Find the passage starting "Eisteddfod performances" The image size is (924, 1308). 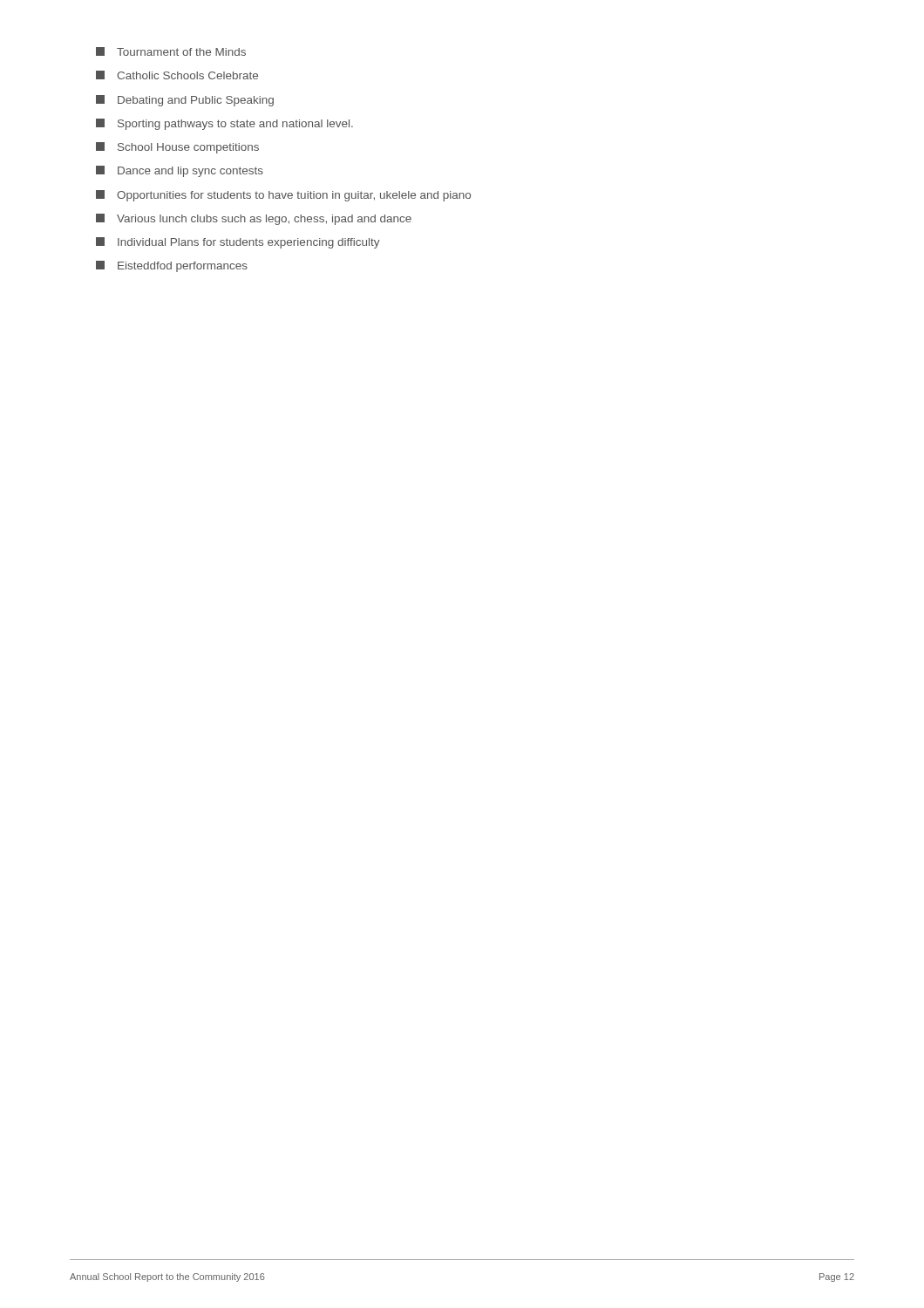[172, 266]
